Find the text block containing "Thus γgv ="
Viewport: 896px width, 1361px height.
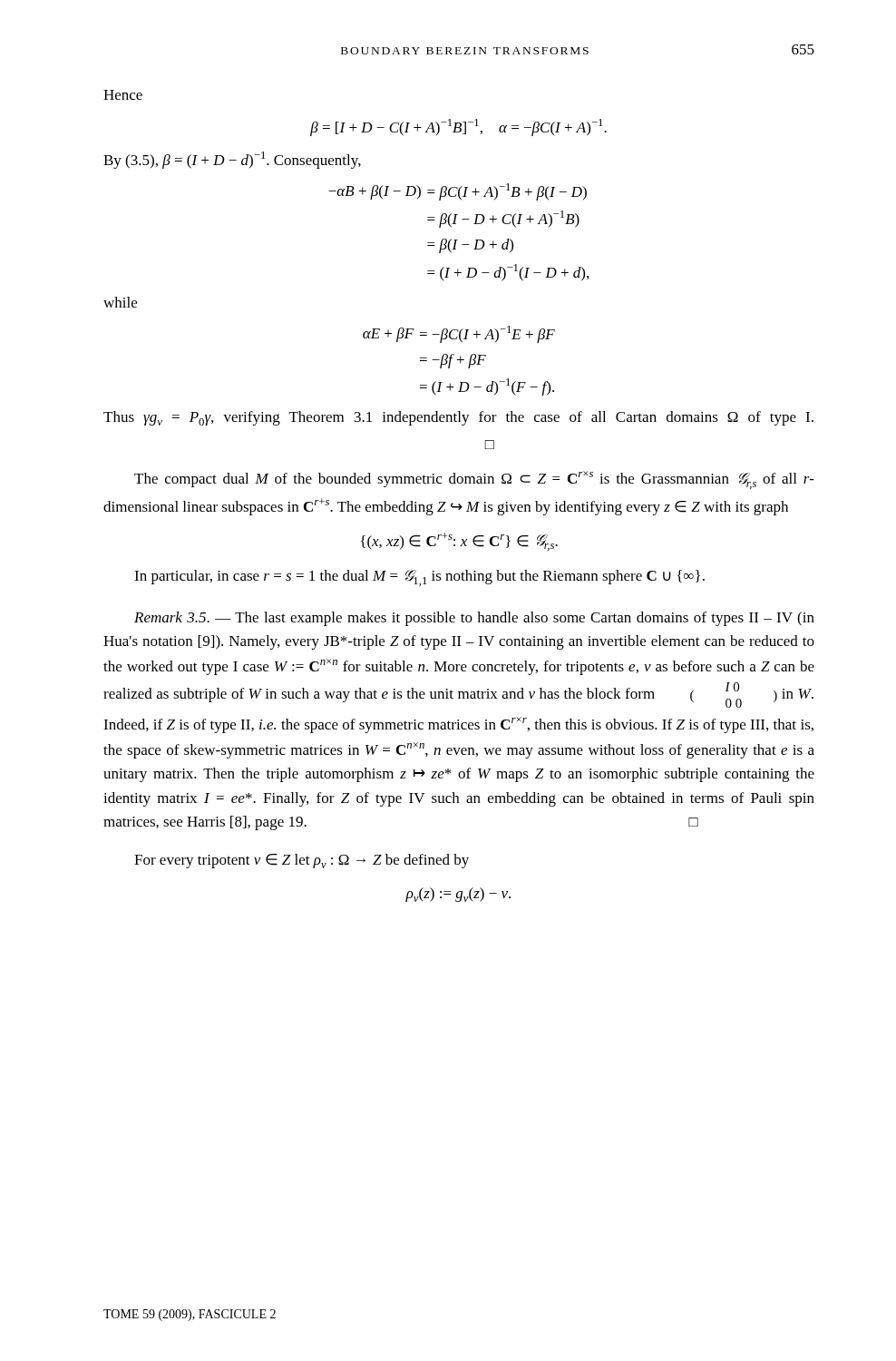tap(459, 430)
